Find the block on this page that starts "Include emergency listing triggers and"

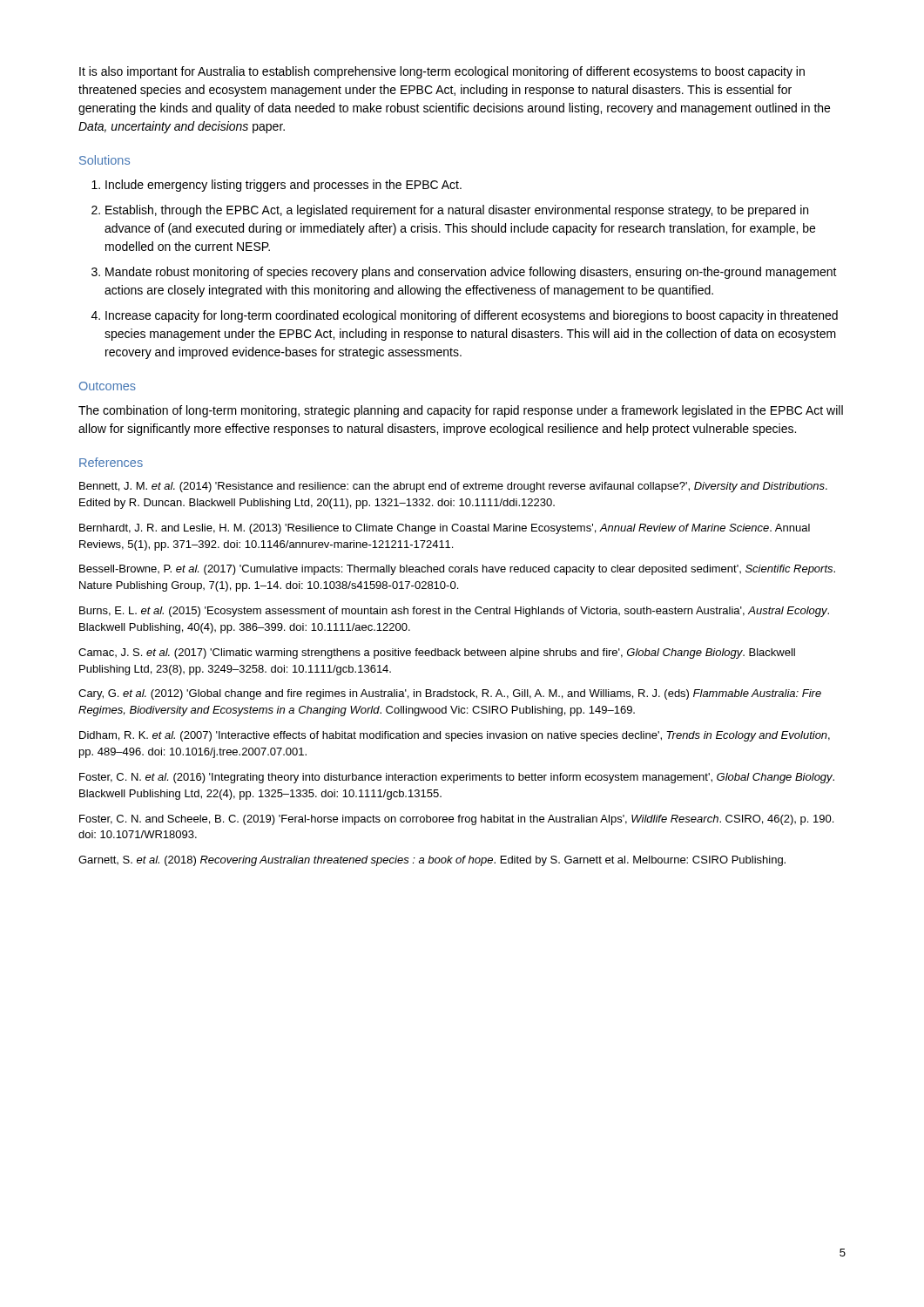click(283, 185)
